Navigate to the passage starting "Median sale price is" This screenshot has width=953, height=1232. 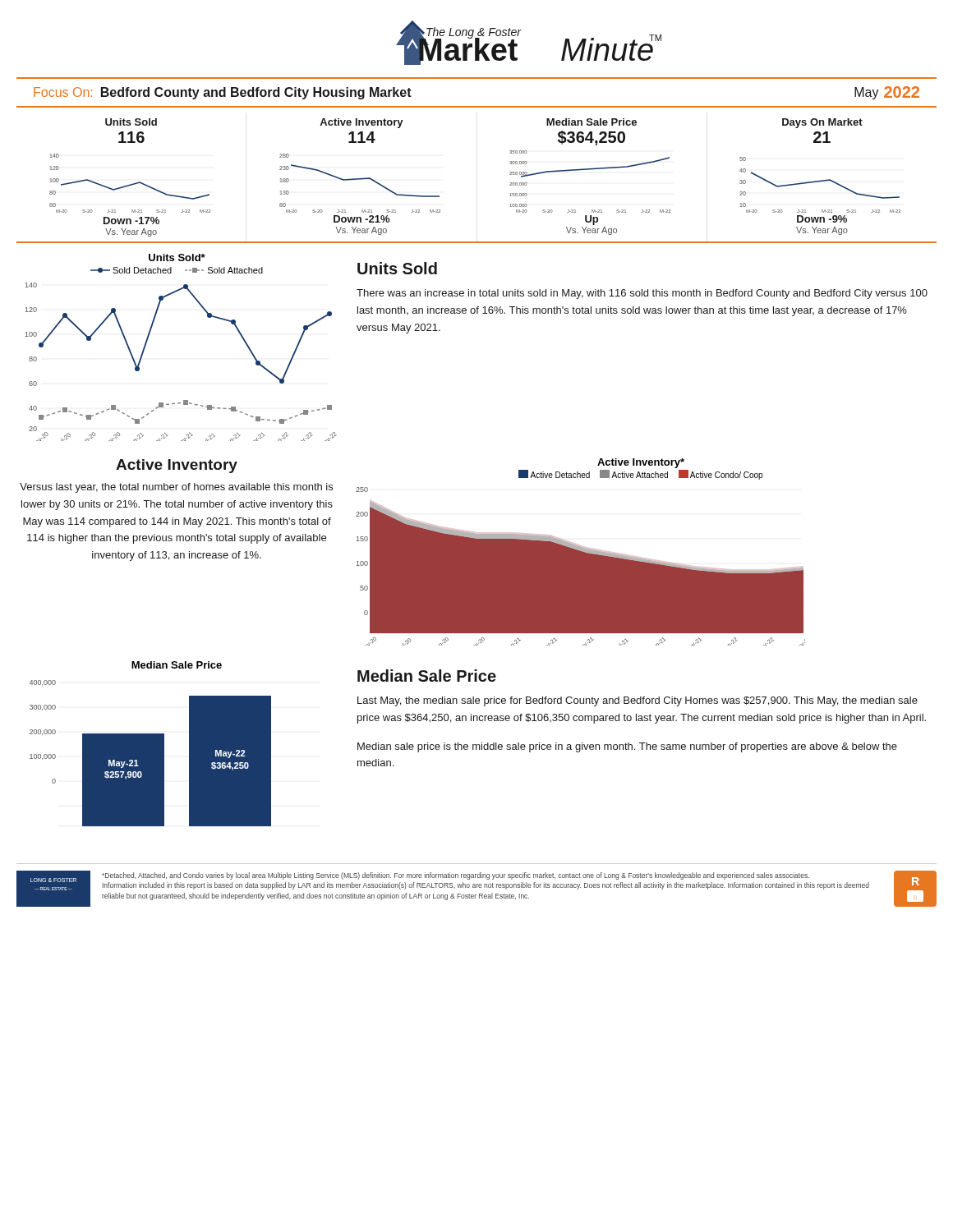pos(627,754)
